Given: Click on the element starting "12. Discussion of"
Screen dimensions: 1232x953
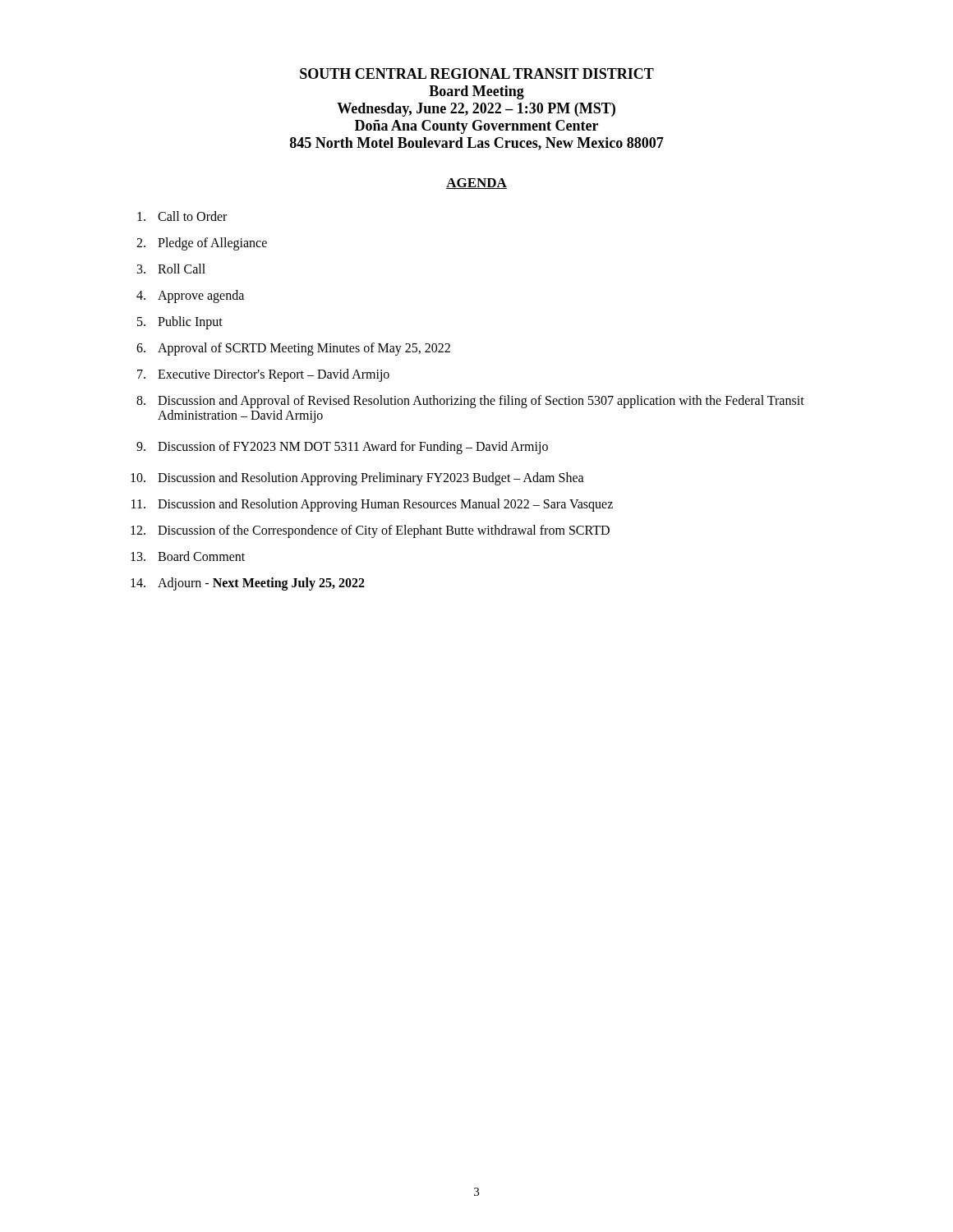Looking at the screenshot, I should coord(476,531).
